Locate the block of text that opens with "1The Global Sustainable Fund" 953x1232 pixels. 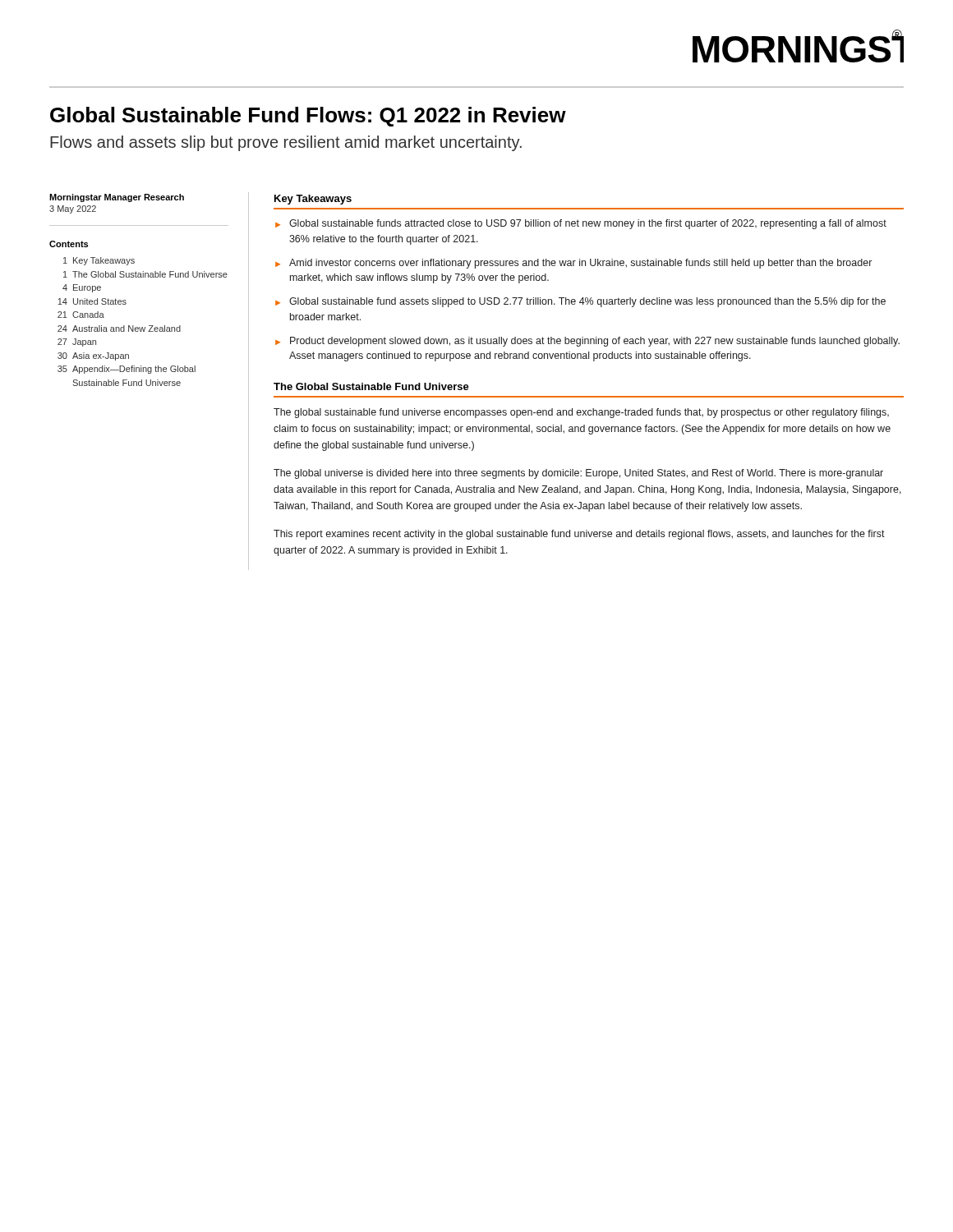(x=139, y=274)
